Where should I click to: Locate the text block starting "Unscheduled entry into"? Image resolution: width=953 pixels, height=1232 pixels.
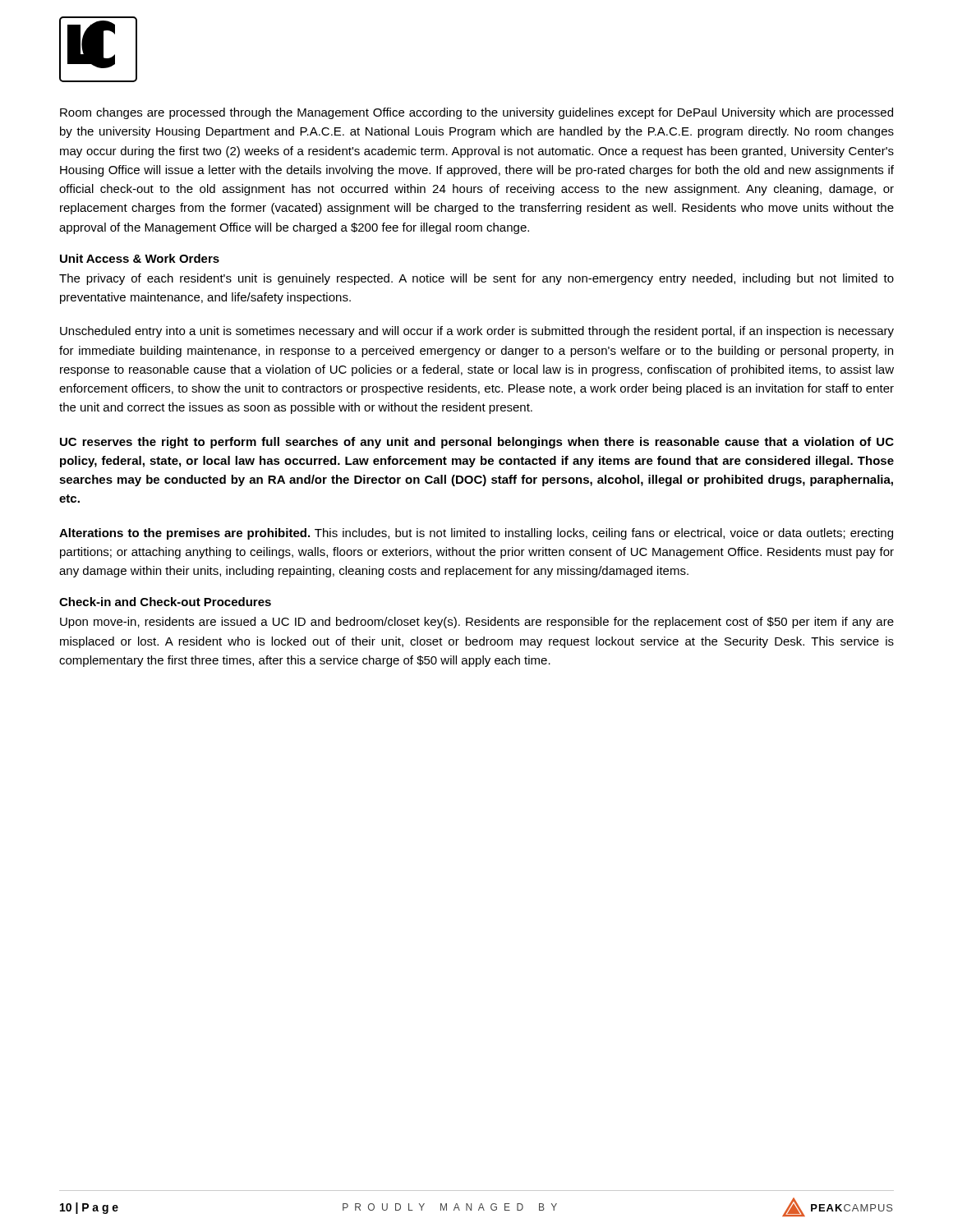coord(476,369)
